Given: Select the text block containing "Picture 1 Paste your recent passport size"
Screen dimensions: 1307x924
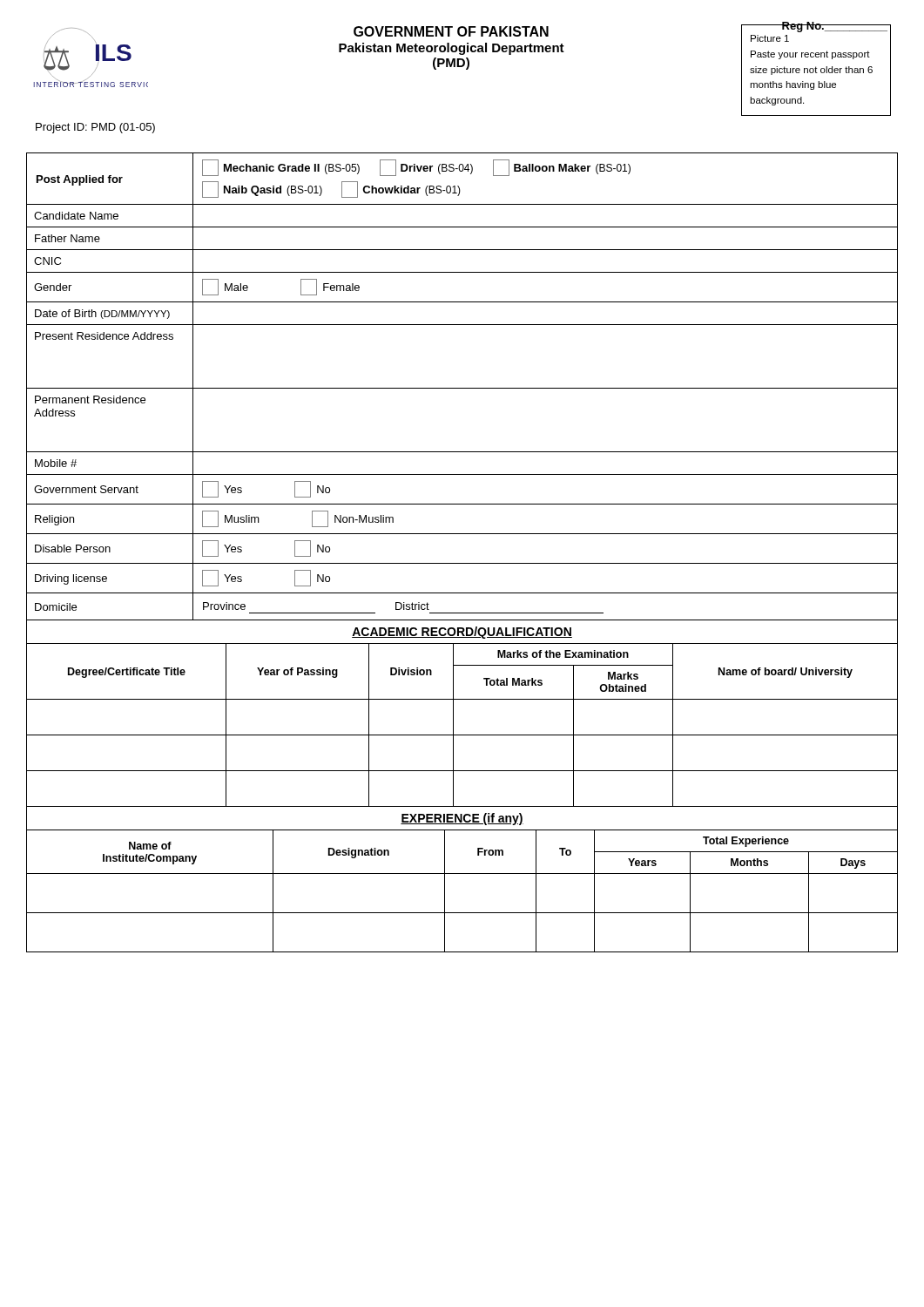Looking at the screenshot, I should pos(811,69).
